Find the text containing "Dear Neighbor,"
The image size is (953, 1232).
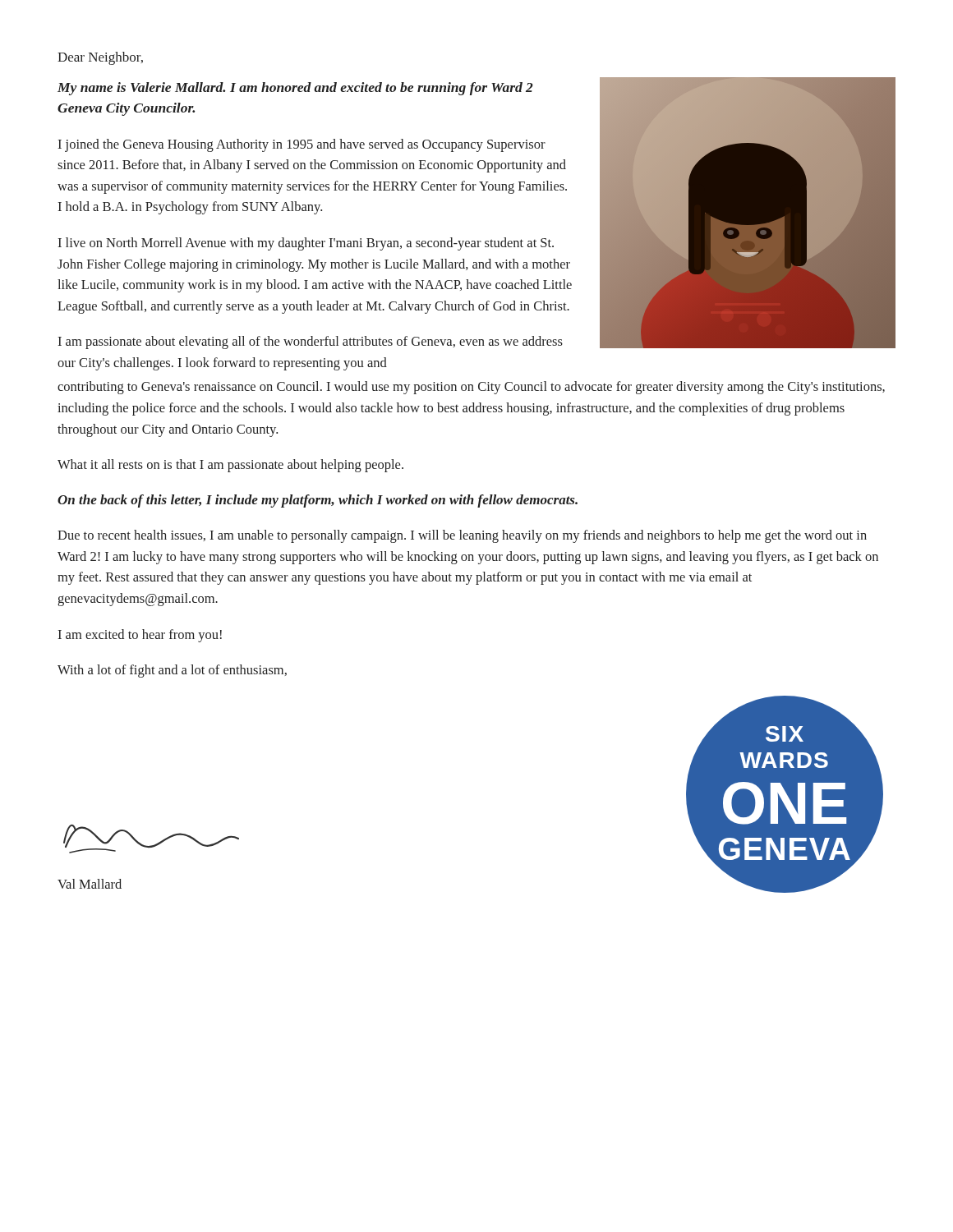point(101,57)
